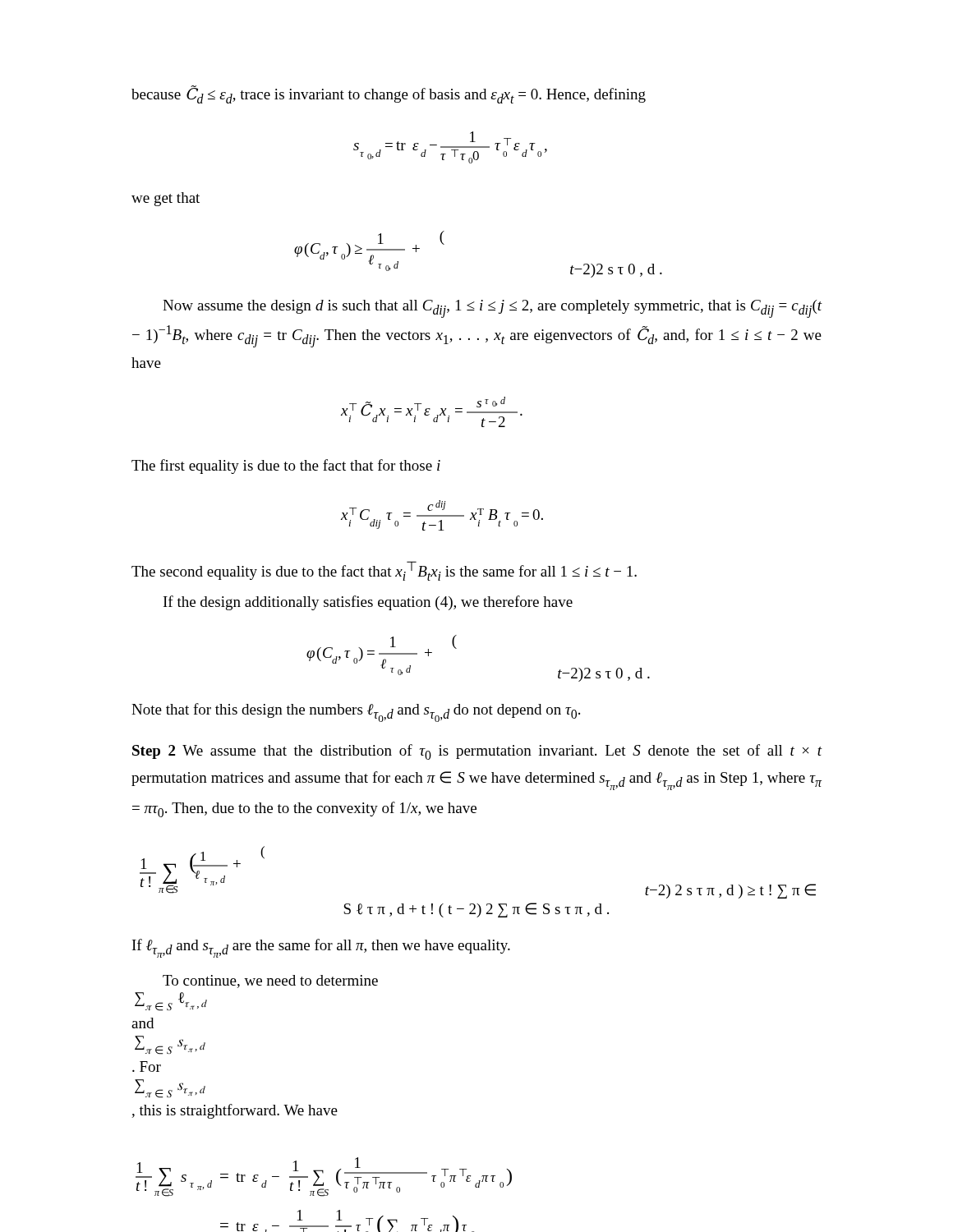The width and height of the screenshot is (953, 1232).
Task: Click on the text block that reads "To continue, we"
Action: (x=270, y=981)
